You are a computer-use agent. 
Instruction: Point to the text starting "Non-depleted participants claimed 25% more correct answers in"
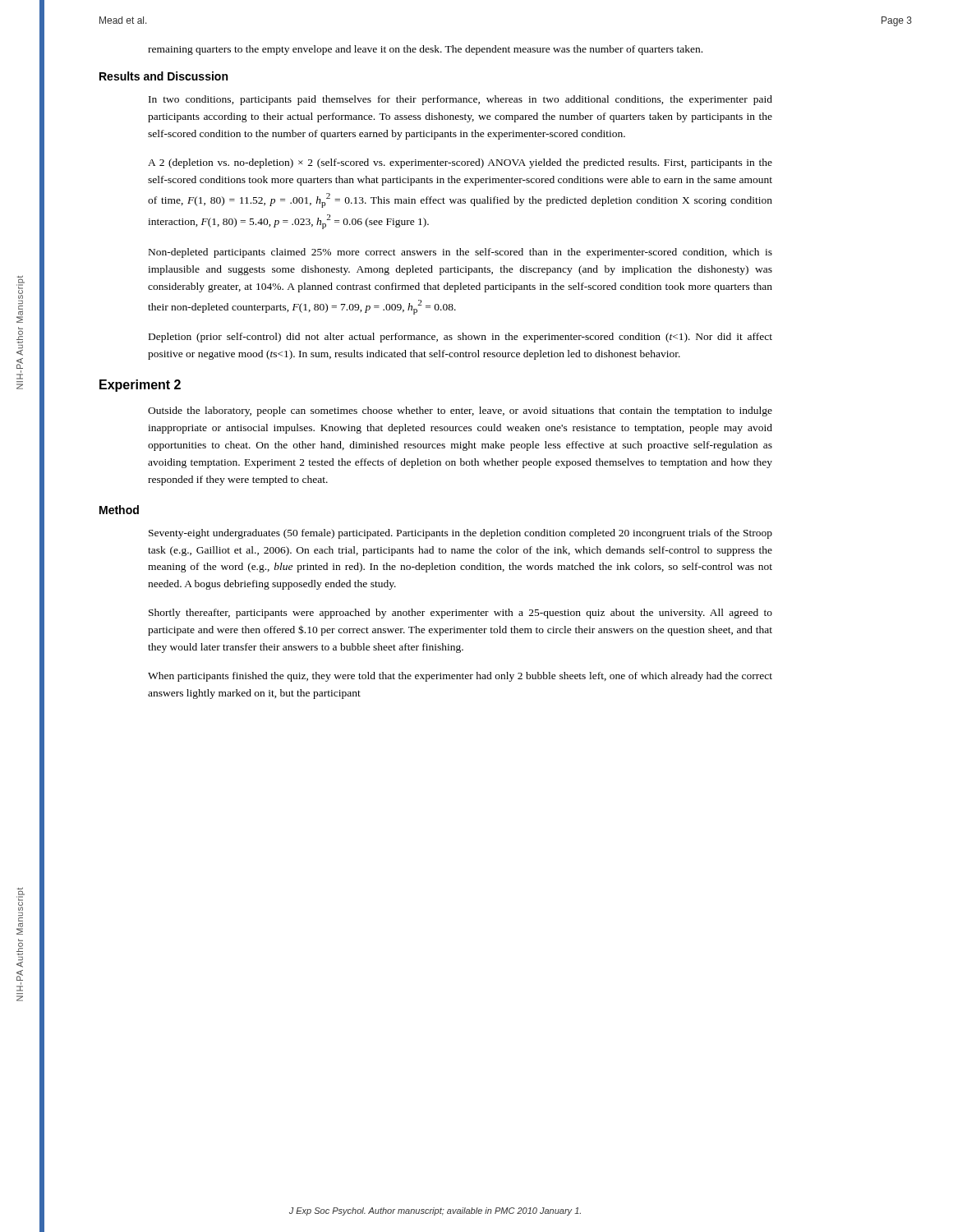coord(460,280)
